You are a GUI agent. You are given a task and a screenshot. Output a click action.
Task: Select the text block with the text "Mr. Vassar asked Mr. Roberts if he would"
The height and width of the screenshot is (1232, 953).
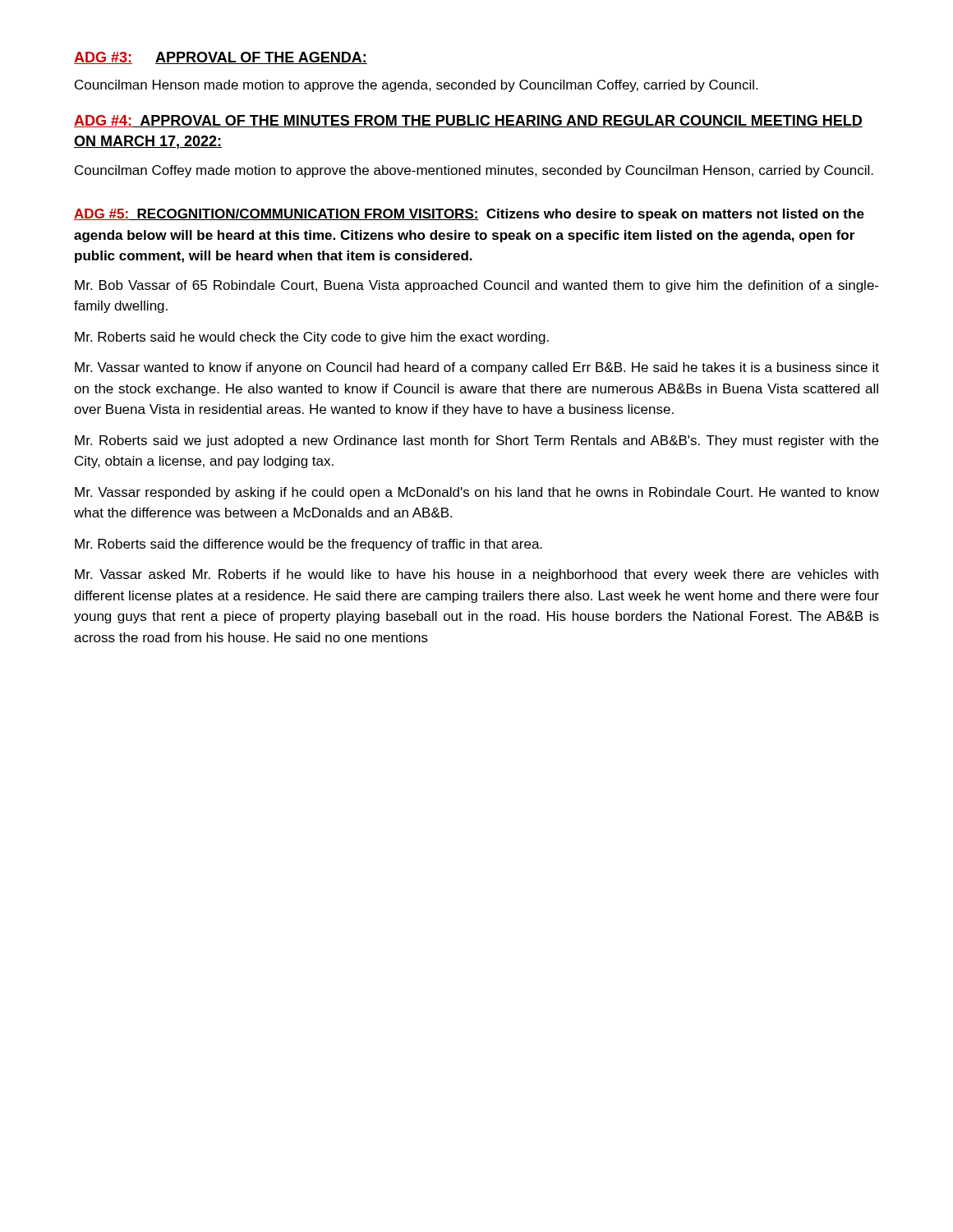476,606
